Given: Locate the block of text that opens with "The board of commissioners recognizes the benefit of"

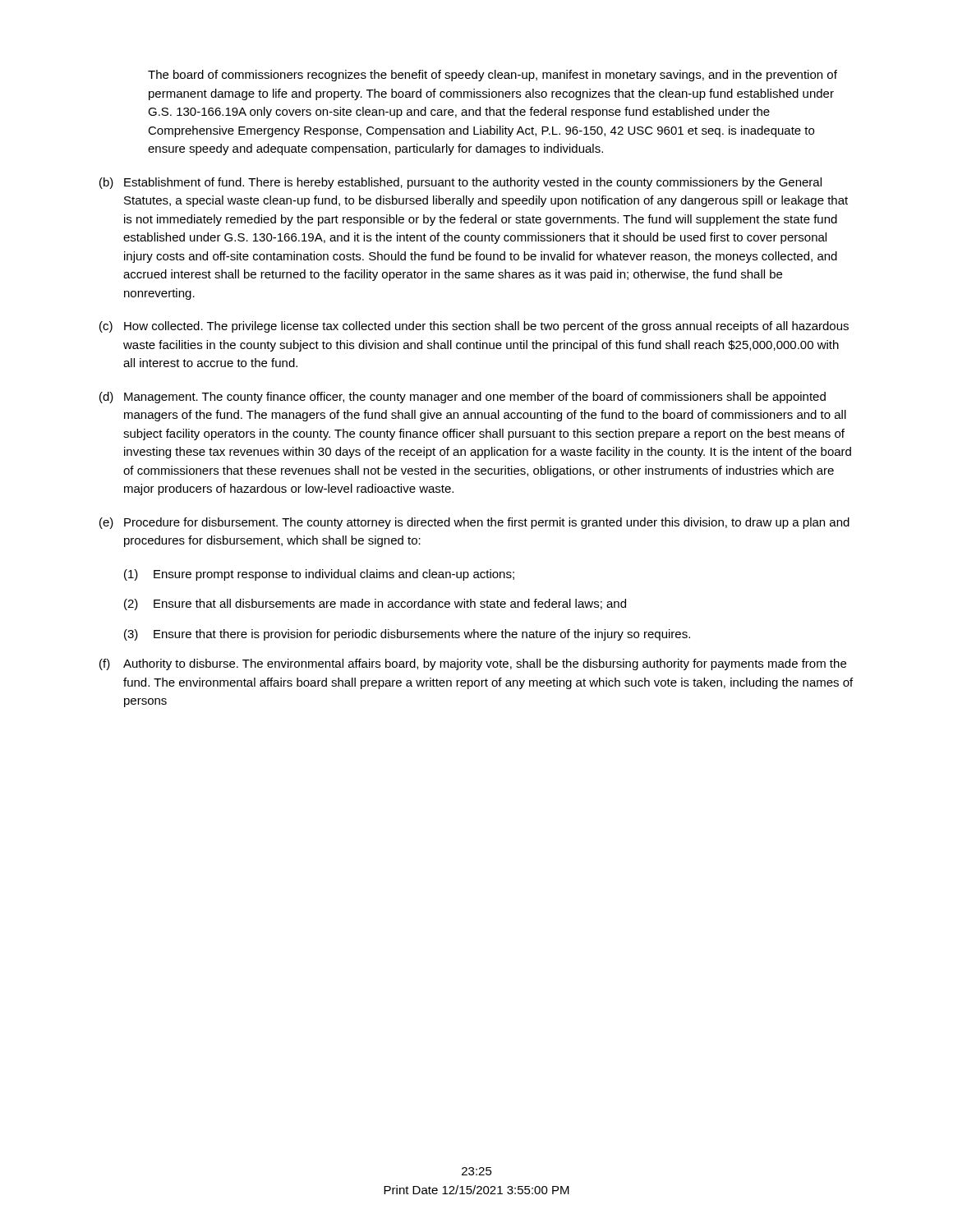Looking at the screenshot, I should tap(492, 111).
